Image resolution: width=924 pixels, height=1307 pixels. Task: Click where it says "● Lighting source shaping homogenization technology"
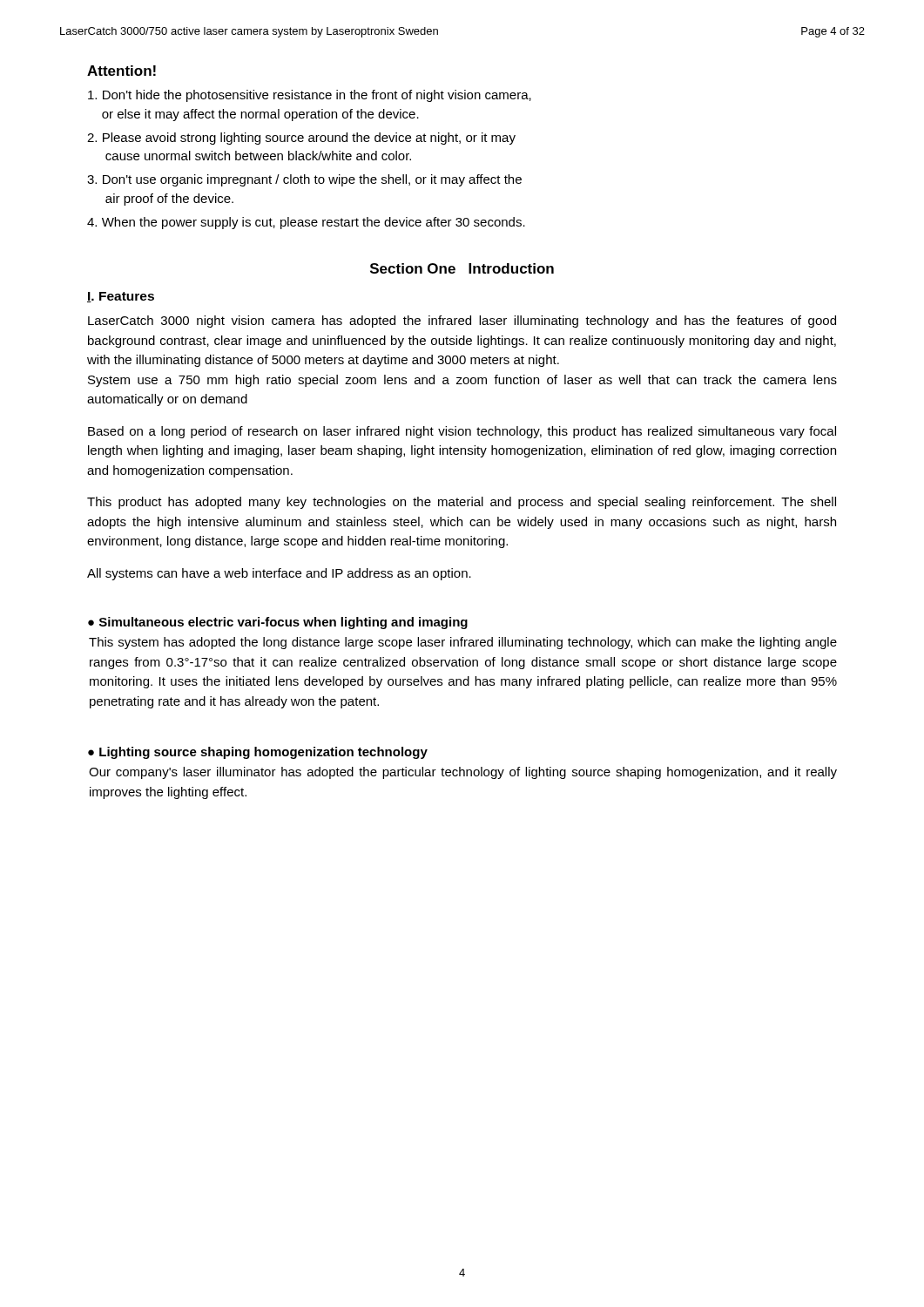[257, 752]
